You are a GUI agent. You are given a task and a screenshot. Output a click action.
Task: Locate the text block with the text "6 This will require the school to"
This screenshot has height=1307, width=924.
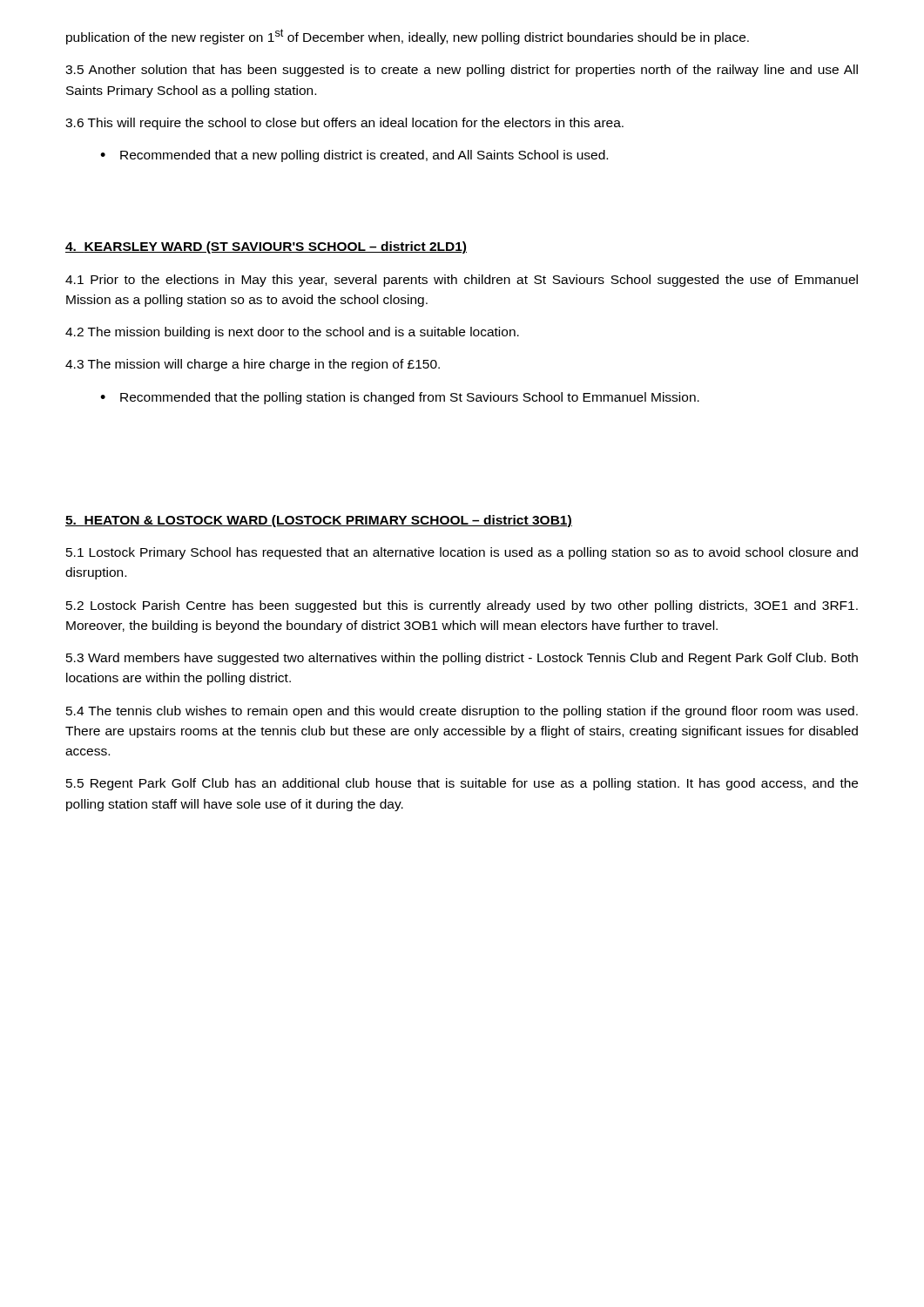pos(345,122)
